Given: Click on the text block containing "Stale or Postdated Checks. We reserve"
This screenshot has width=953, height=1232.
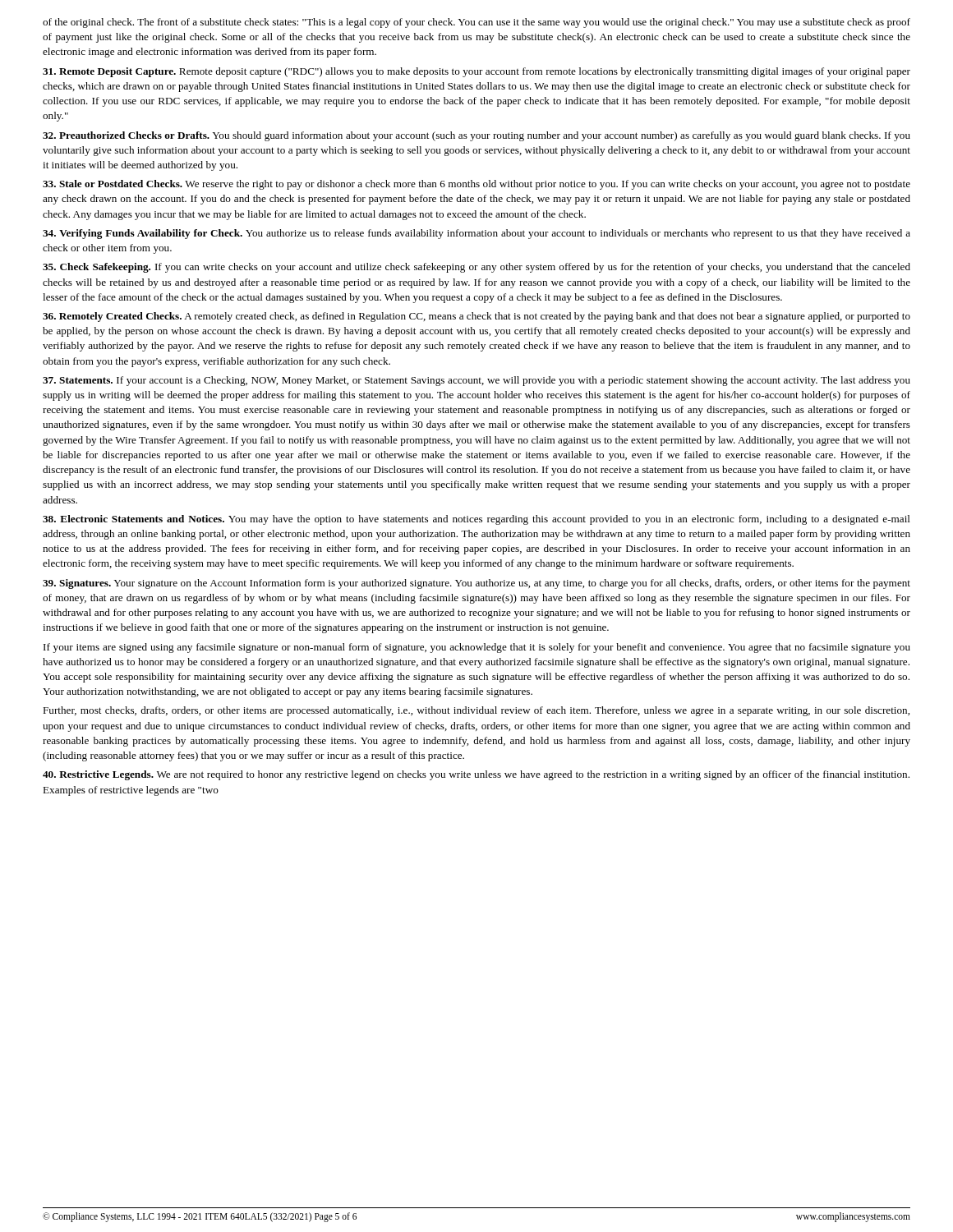Looking at the screenshot, I should pos(476,199).
